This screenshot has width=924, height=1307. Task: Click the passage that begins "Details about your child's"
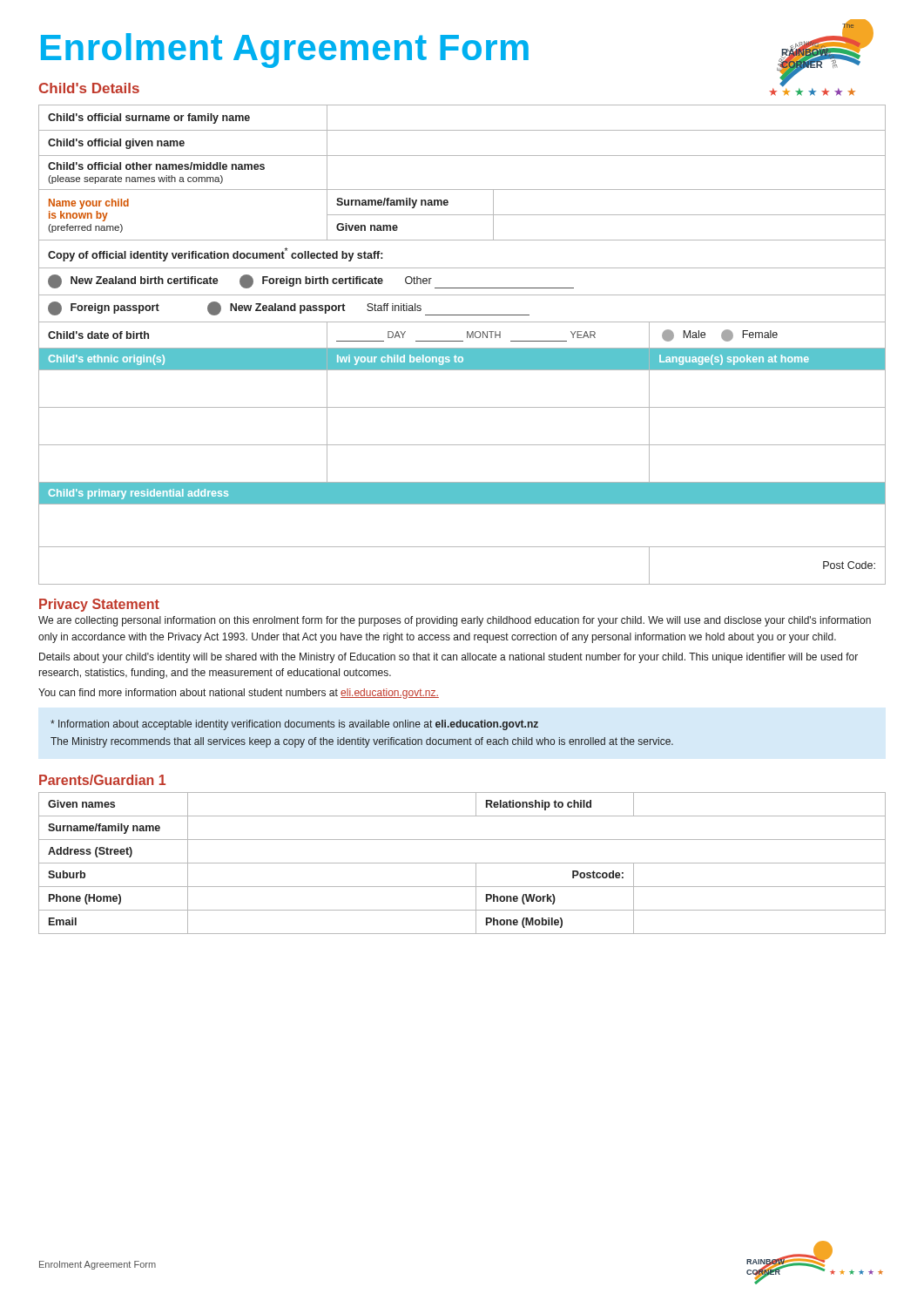pos(448,665)
